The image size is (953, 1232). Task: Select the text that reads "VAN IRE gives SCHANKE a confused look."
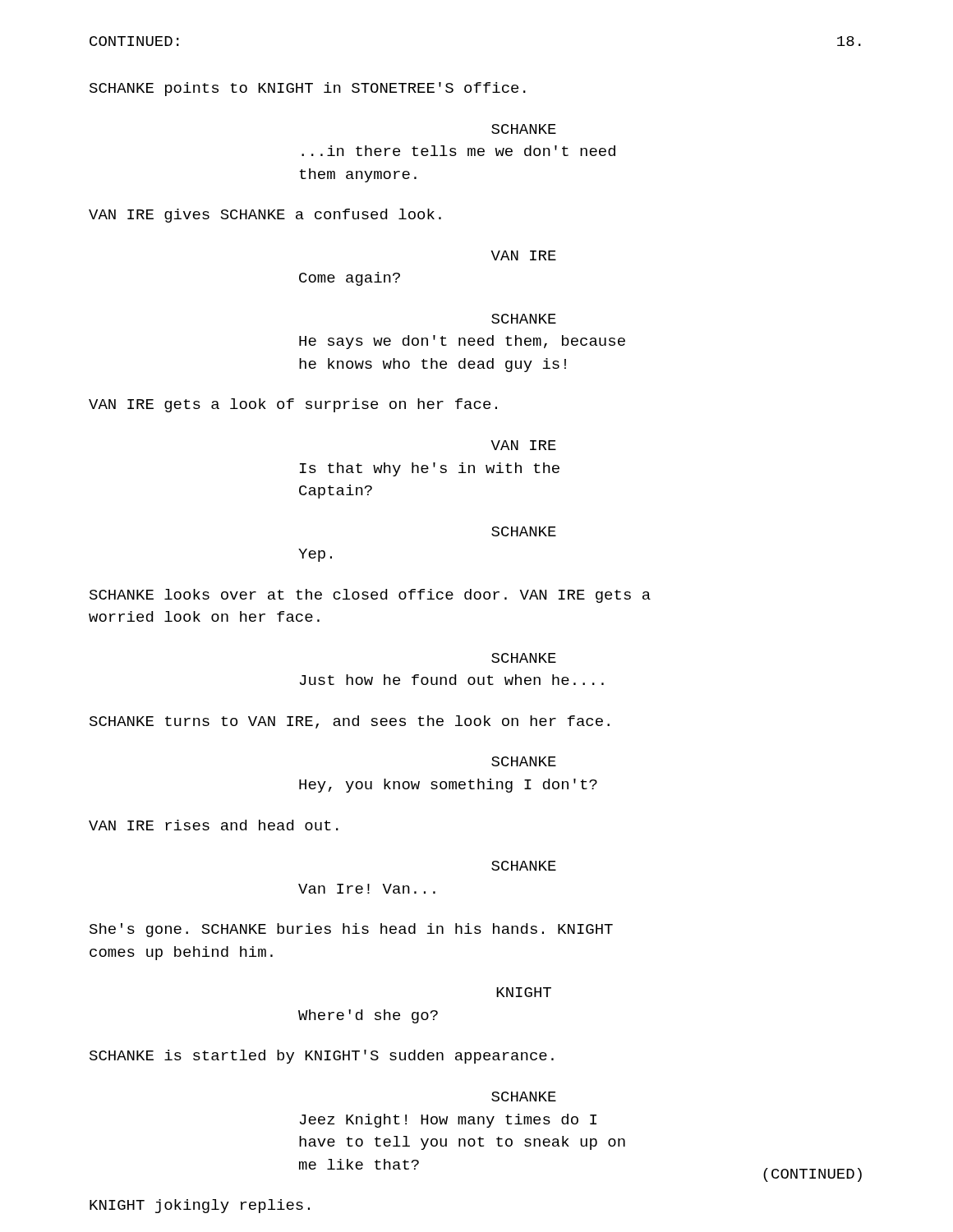267,215
